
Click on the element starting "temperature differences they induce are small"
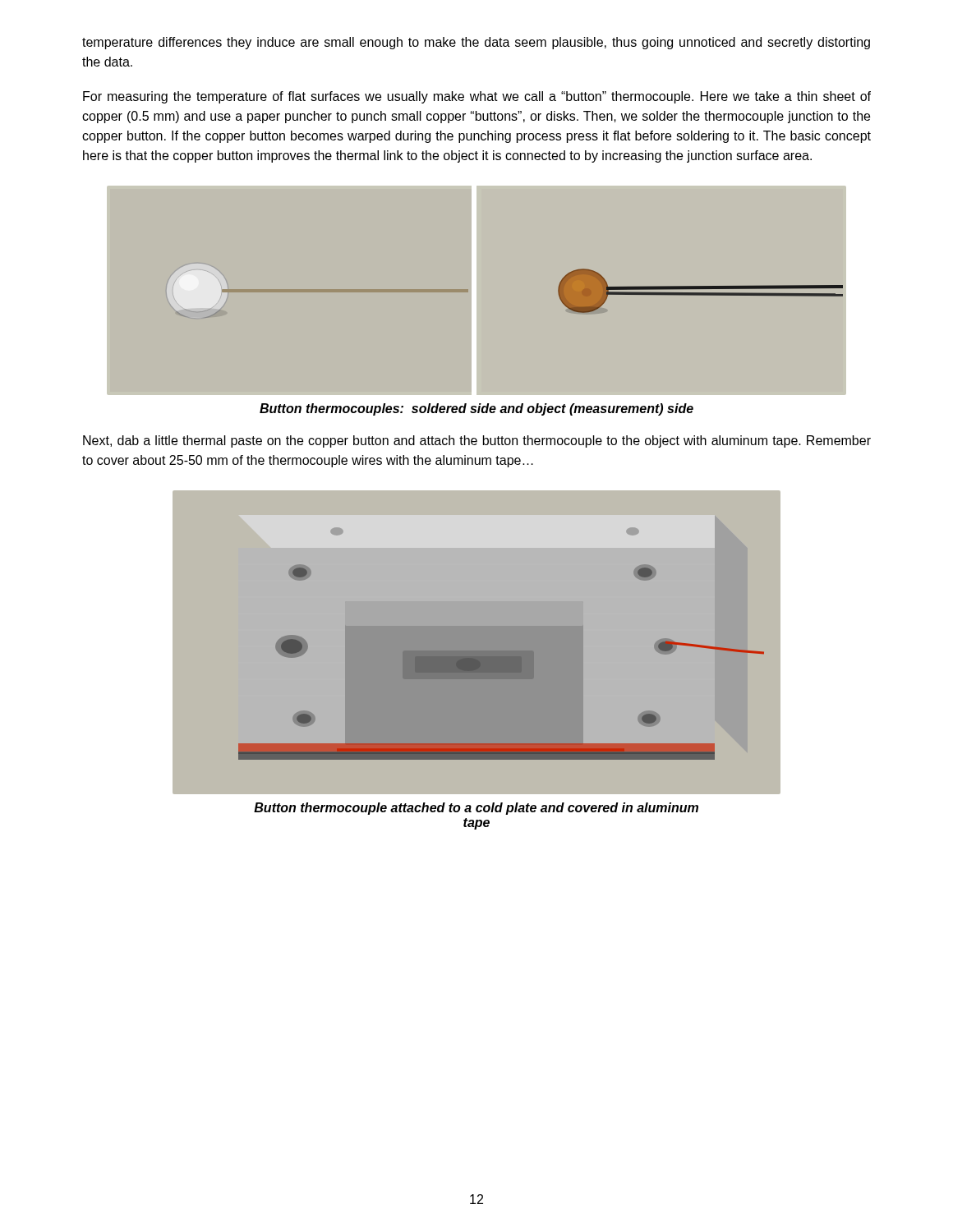tap(476, 52)
